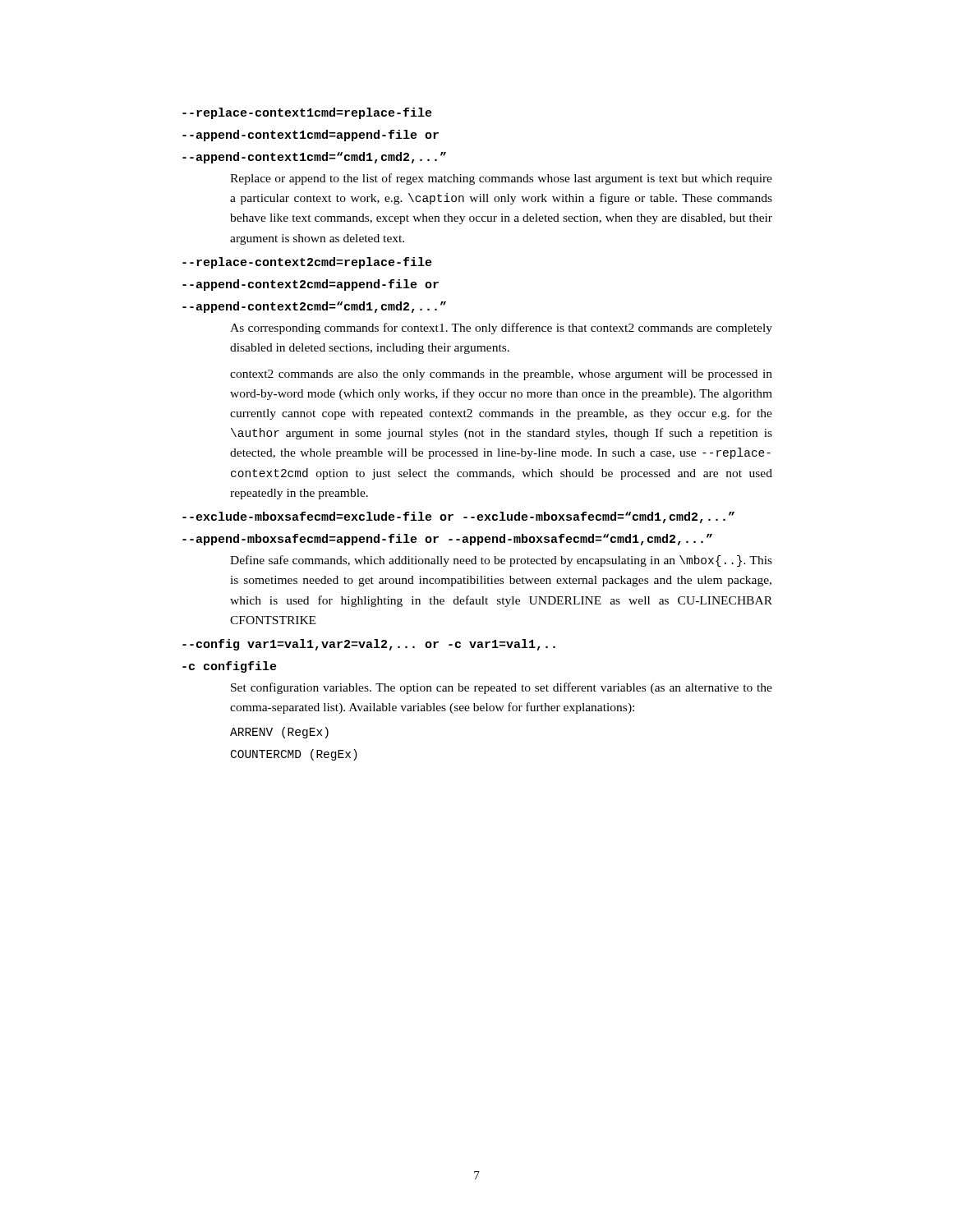953x1232 pixels.
Task: Locate the list item with the text "--config var1=val1,var2=val2,... or -c var1=val1,.."
Action: 476,645
